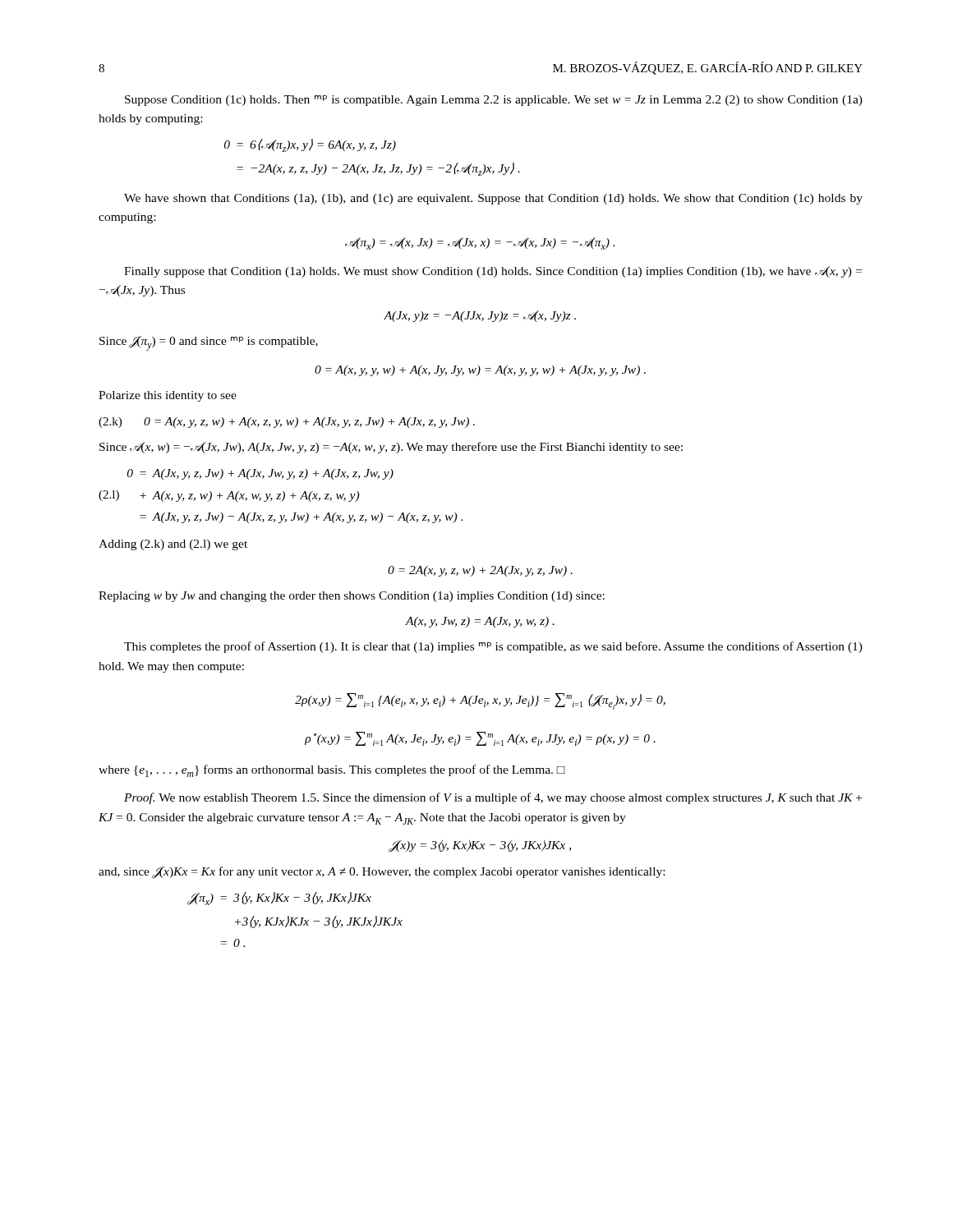The image size is (953, 1232).
Task: Navigate to the element starting "and, since 𝒥(x)Kx"
Action: click(x=481, y=871)
